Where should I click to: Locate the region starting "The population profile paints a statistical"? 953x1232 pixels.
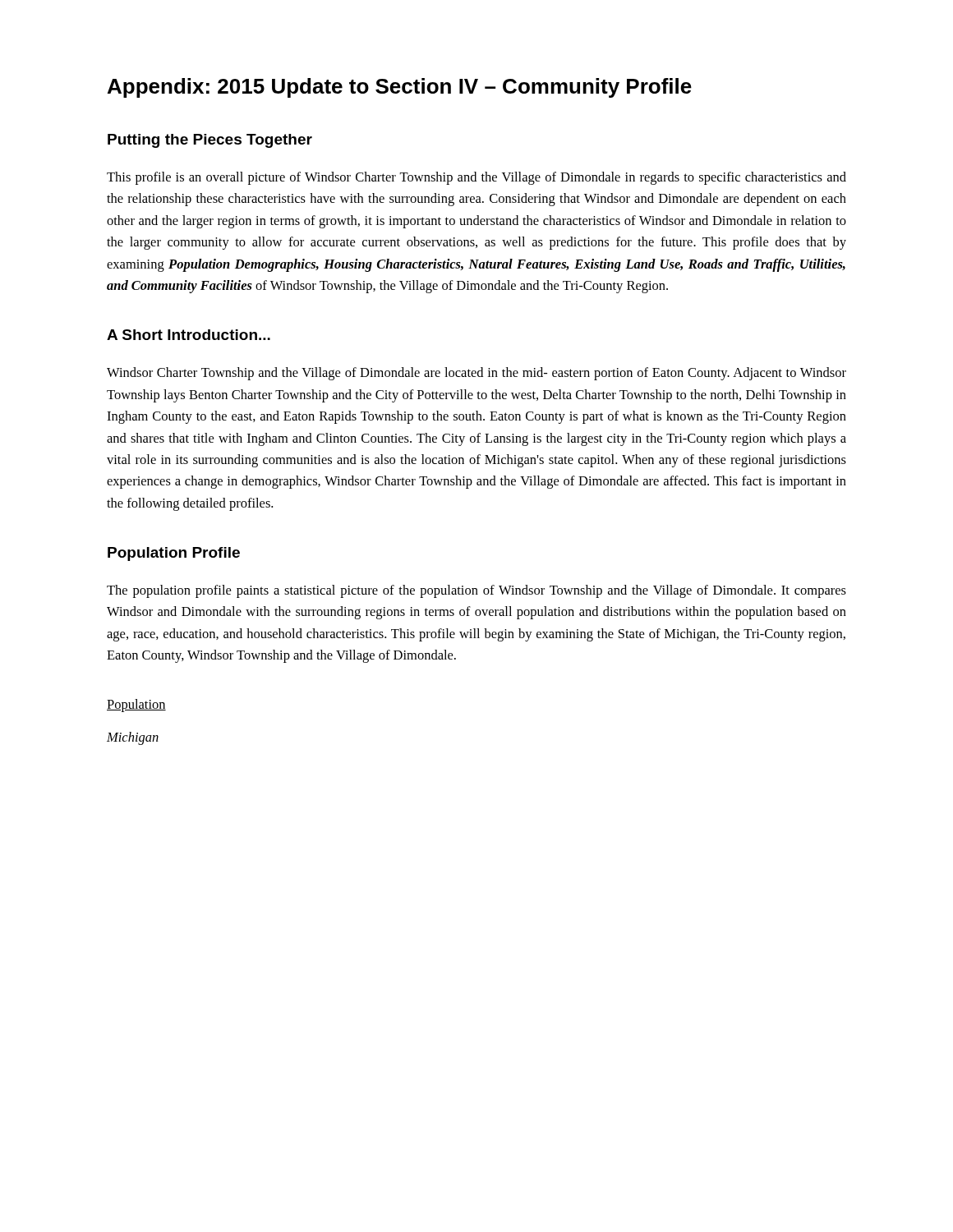click(x=476, y=623)
